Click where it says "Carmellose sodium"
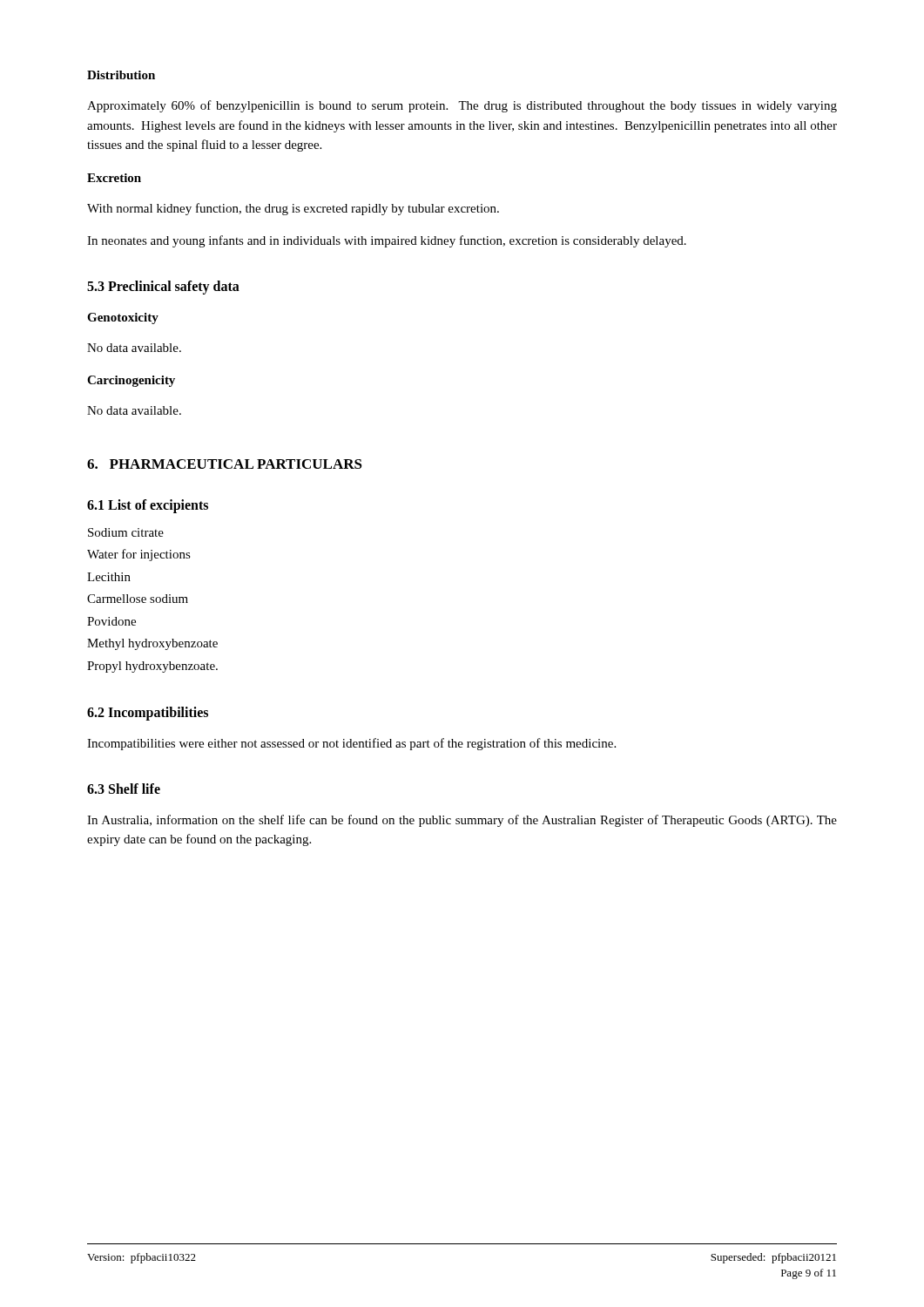 click(x=138, y=599)
